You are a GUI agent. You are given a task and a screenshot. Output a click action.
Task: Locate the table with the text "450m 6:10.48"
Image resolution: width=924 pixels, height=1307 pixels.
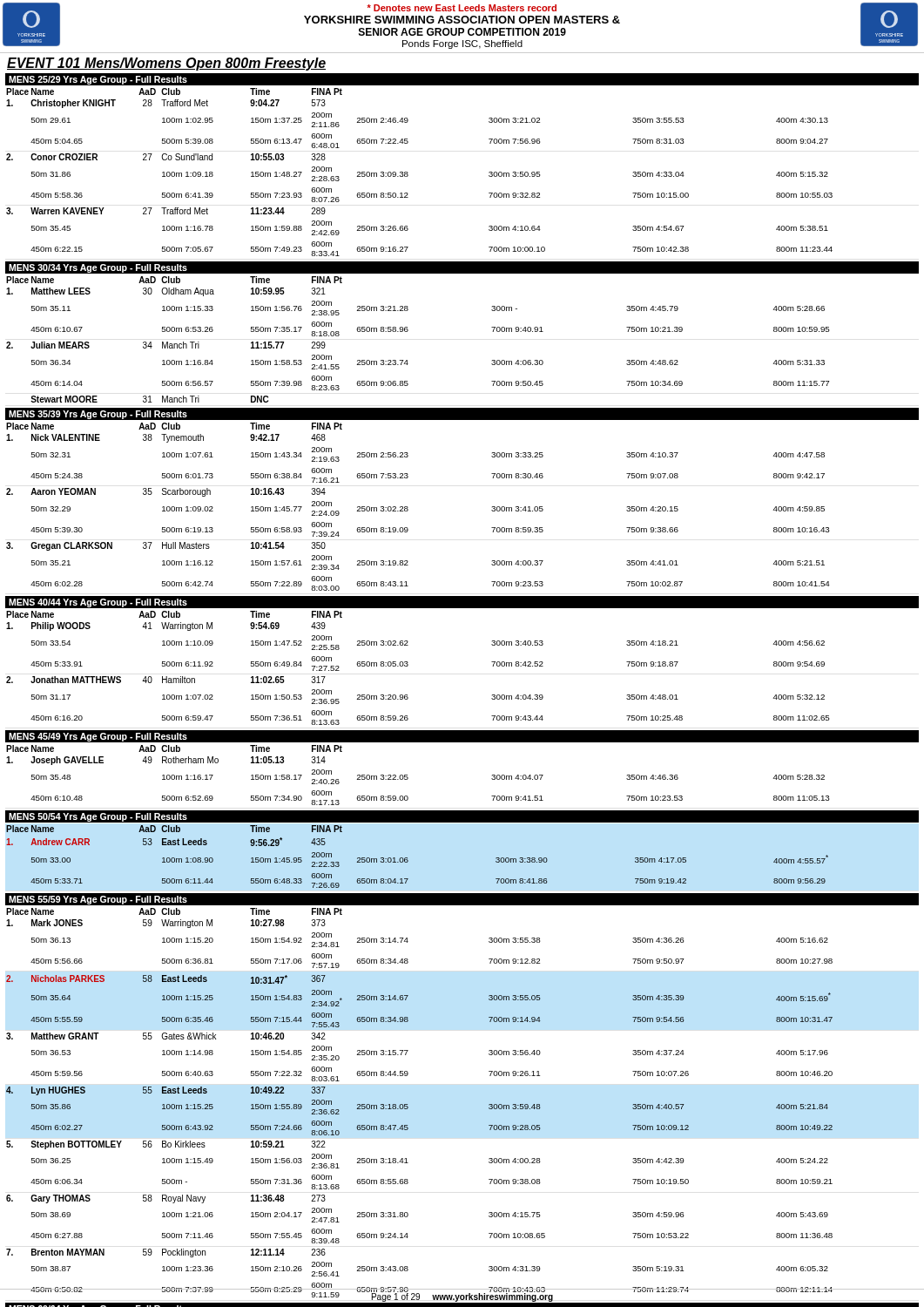(462, 776)
